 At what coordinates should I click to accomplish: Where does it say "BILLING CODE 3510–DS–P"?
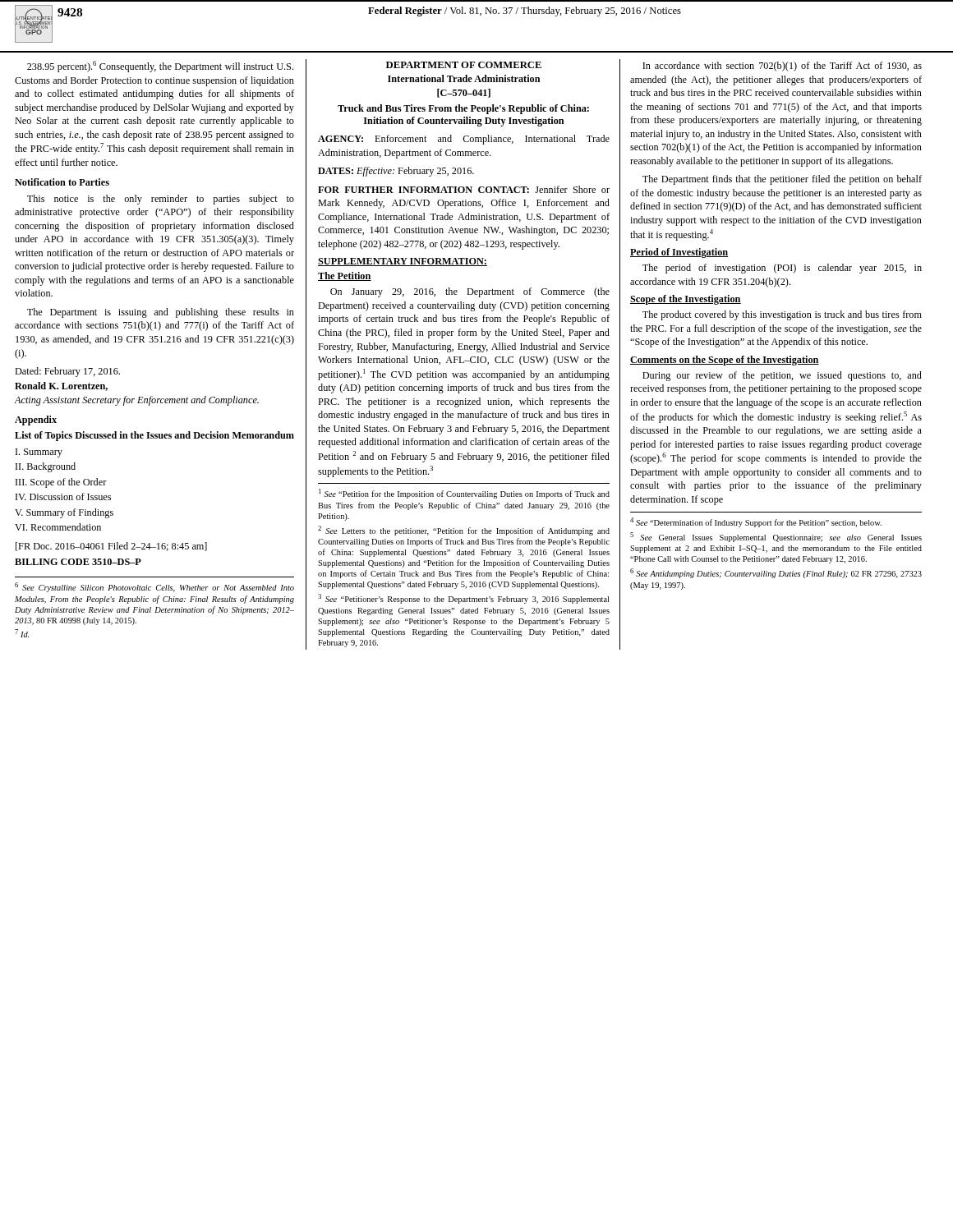pos(78,562)
